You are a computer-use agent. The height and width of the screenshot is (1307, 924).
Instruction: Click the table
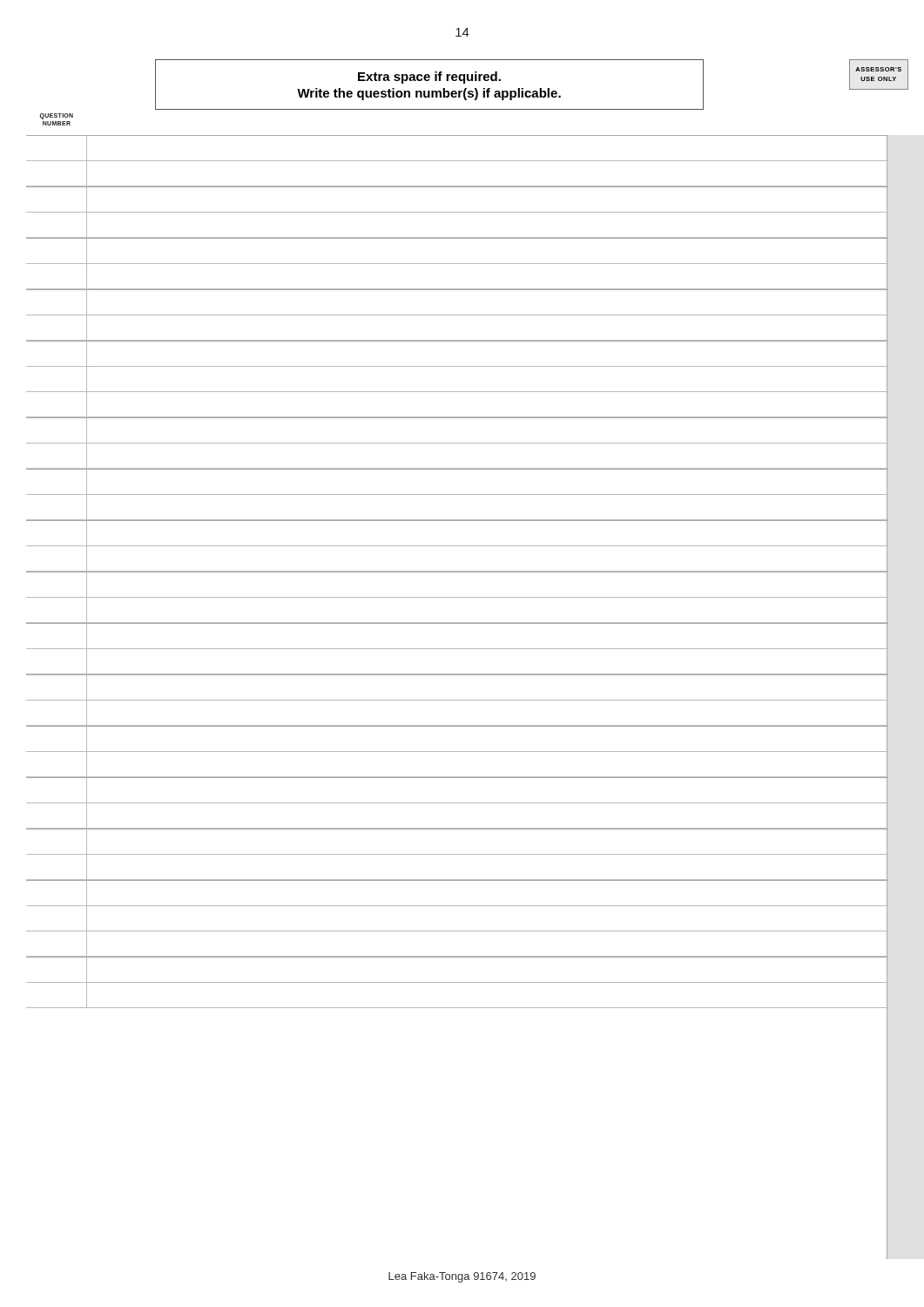[x=457, y=572]
